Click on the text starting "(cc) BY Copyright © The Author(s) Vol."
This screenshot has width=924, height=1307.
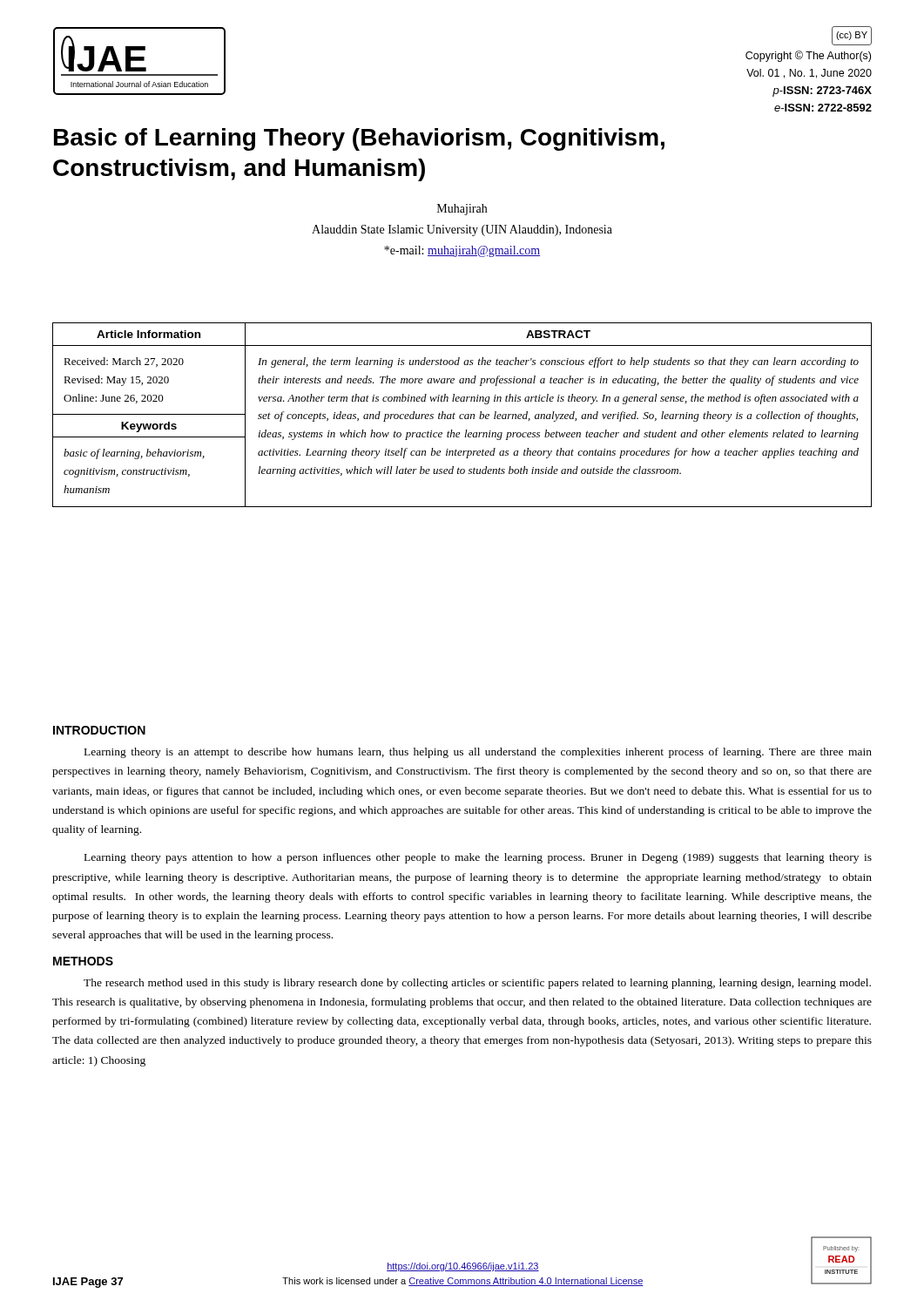pos(808,70)
